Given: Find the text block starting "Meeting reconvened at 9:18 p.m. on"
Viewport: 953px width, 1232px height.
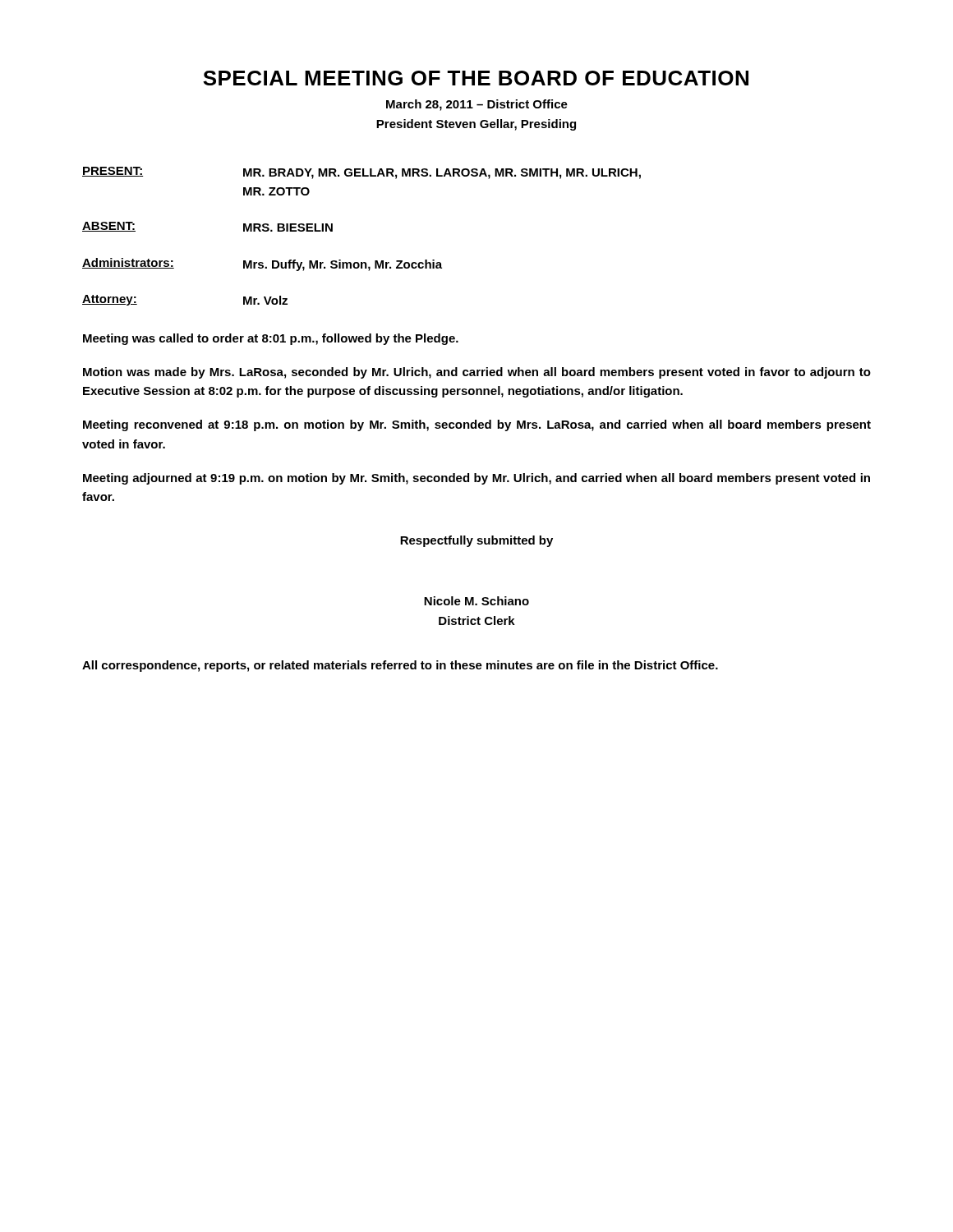Looking at the screenshot, I should point(476,434).
